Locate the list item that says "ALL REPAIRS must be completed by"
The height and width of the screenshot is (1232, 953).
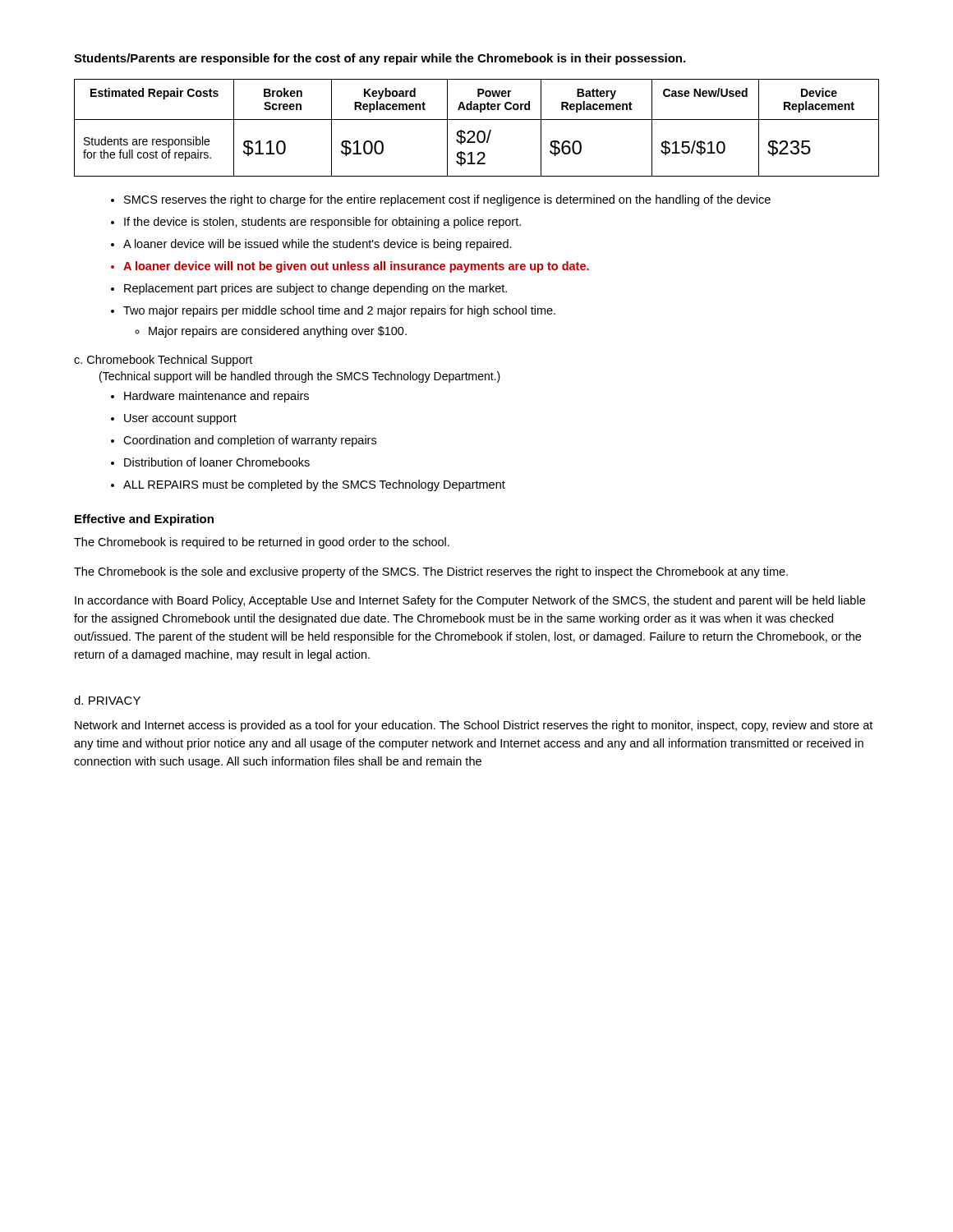tap(501, 485)
